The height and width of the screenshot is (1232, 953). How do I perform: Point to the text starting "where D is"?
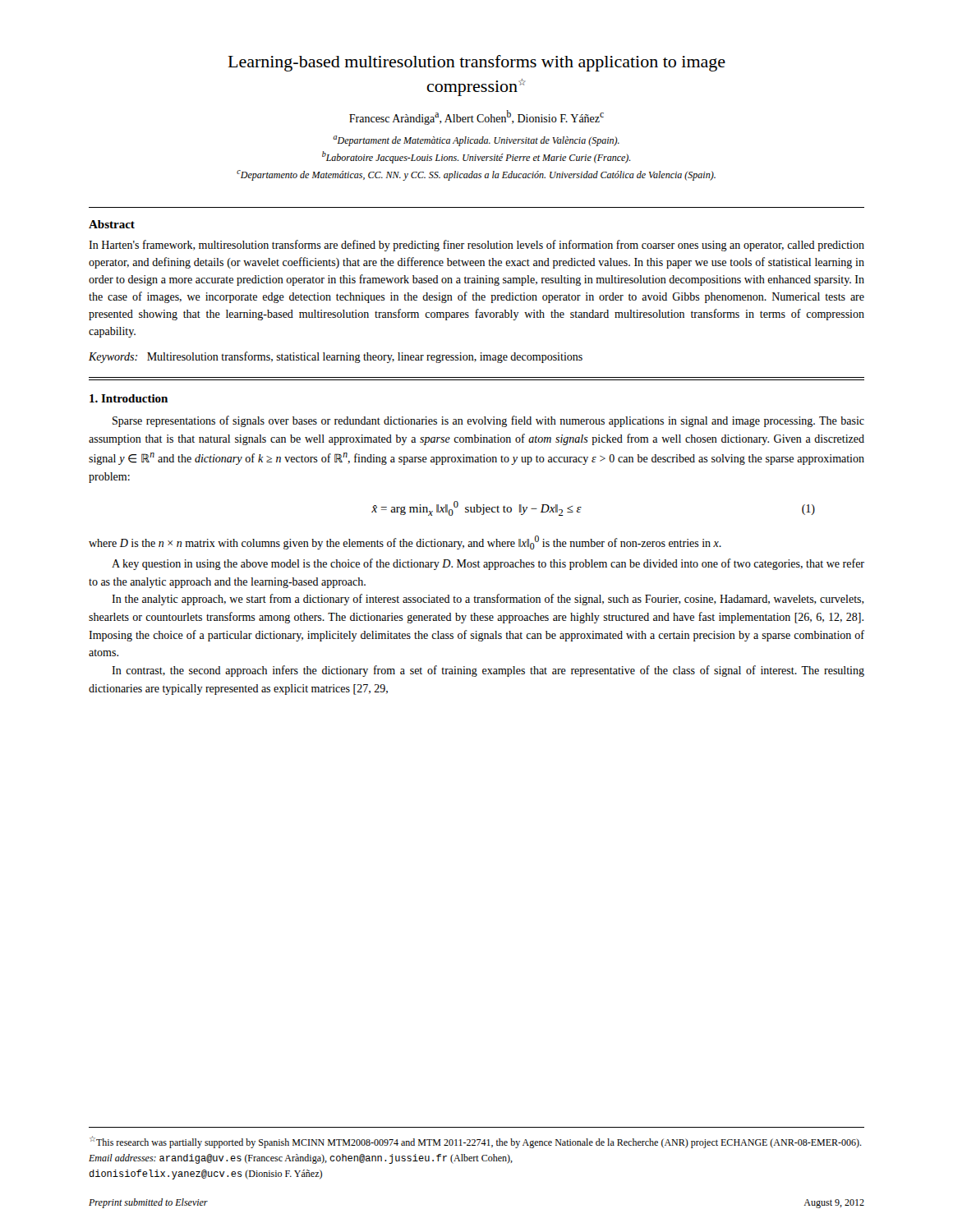405,543
